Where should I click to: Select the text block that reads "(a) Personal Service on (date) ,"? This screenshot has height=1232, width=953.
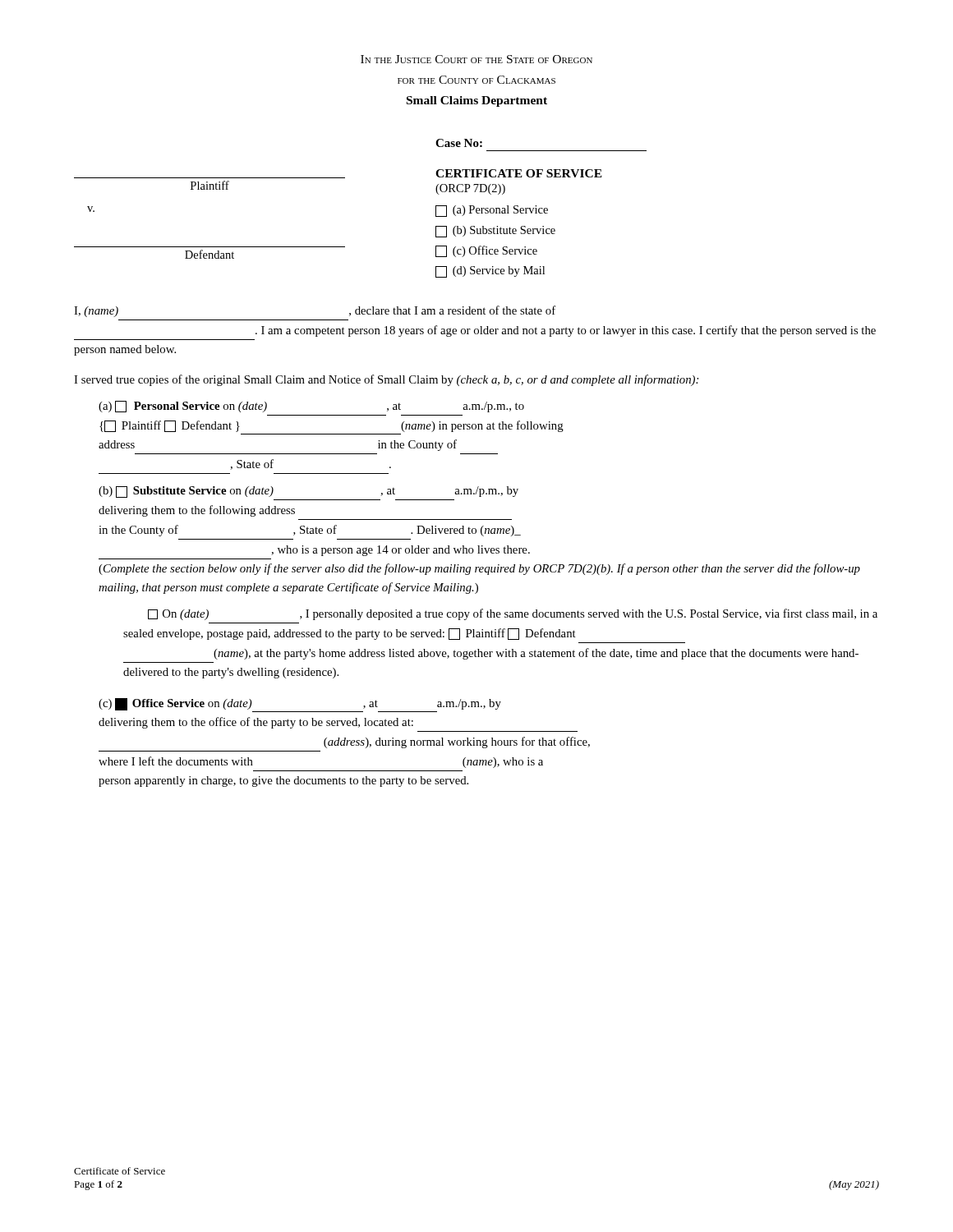(x=331, y=435)
